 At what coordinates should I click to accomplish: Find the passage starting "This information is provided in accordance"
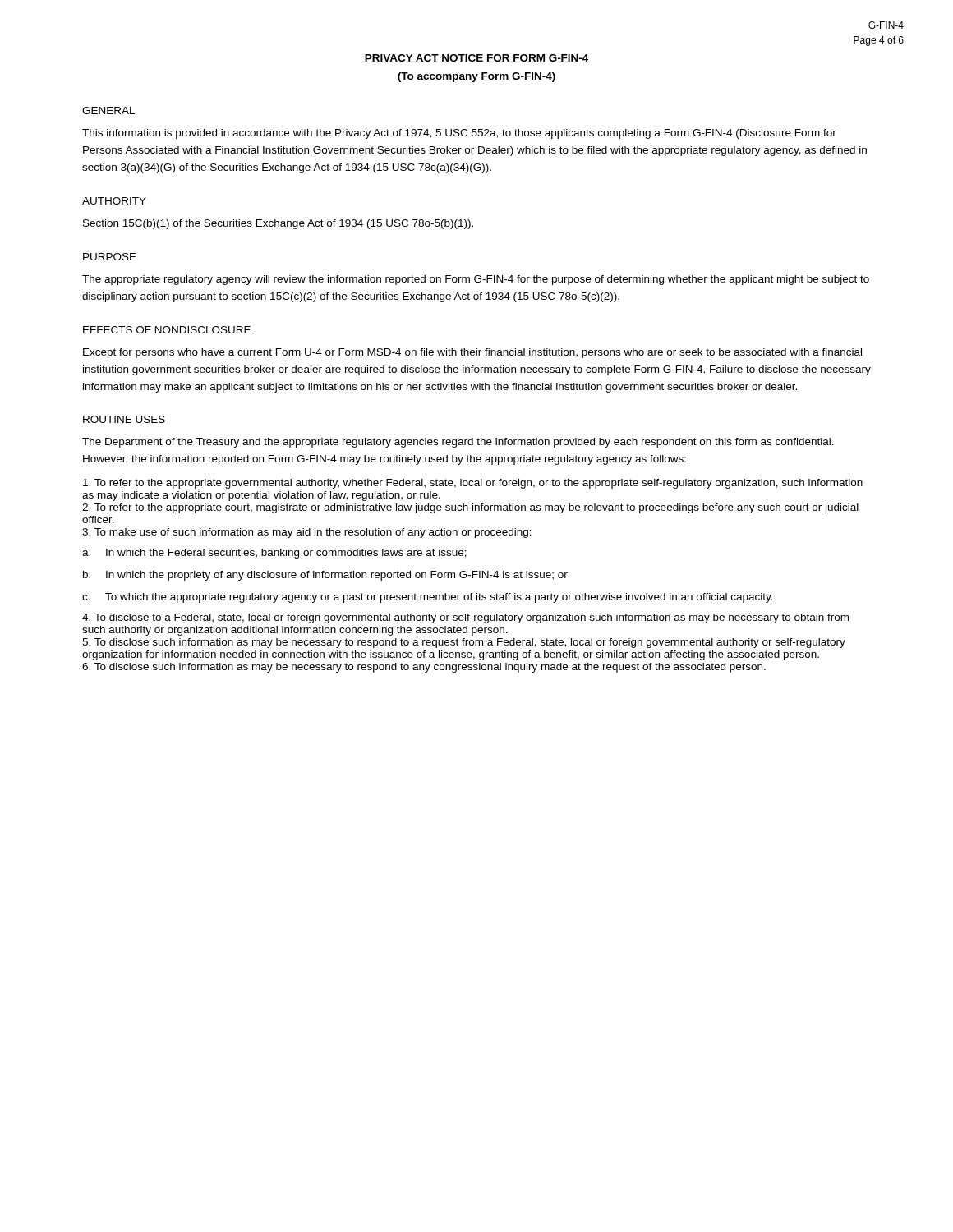click(x=475, y=150)
